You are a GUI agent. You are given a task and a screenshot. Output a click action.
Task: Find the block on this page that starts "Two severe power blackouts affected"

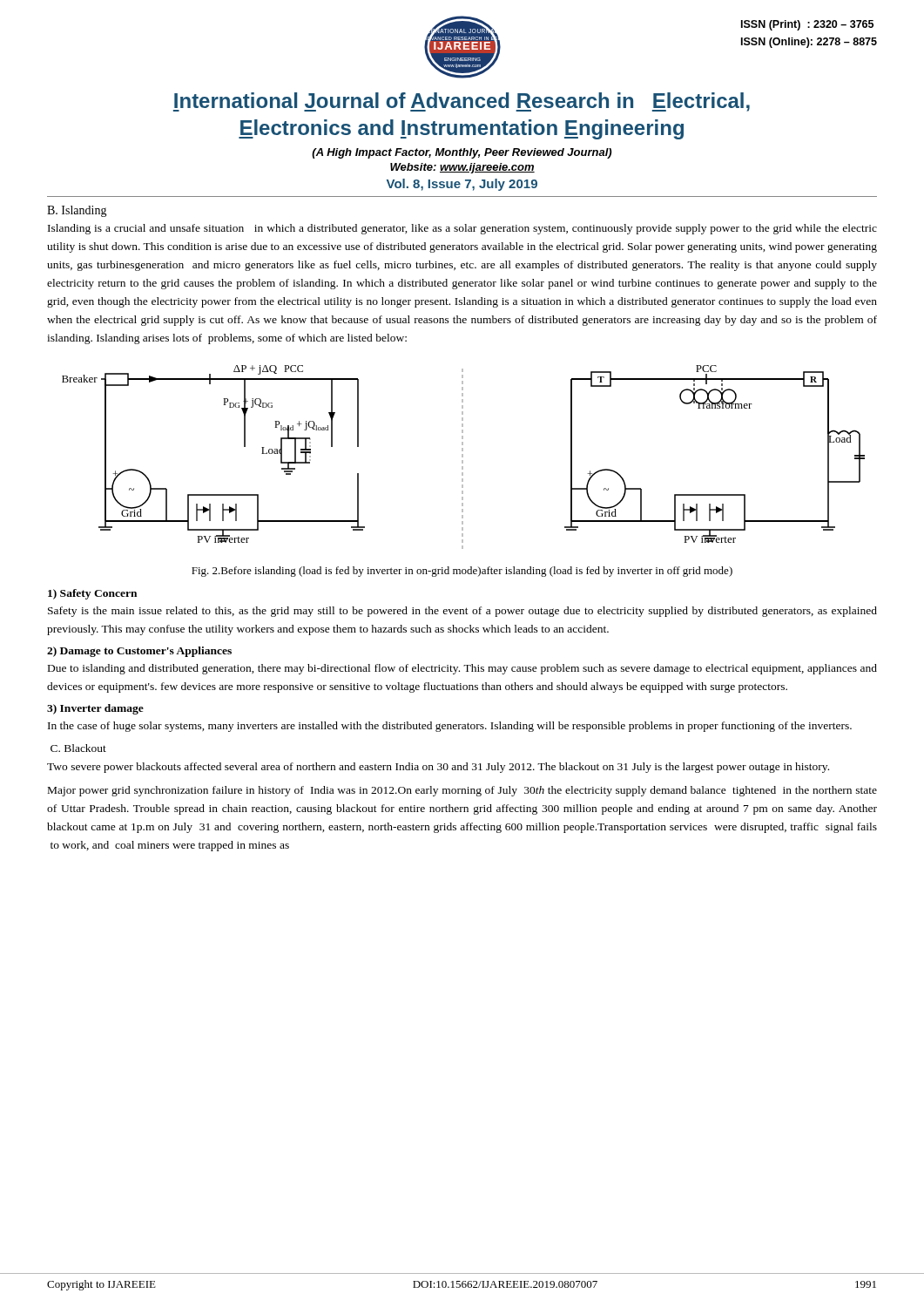click(439, 767)
